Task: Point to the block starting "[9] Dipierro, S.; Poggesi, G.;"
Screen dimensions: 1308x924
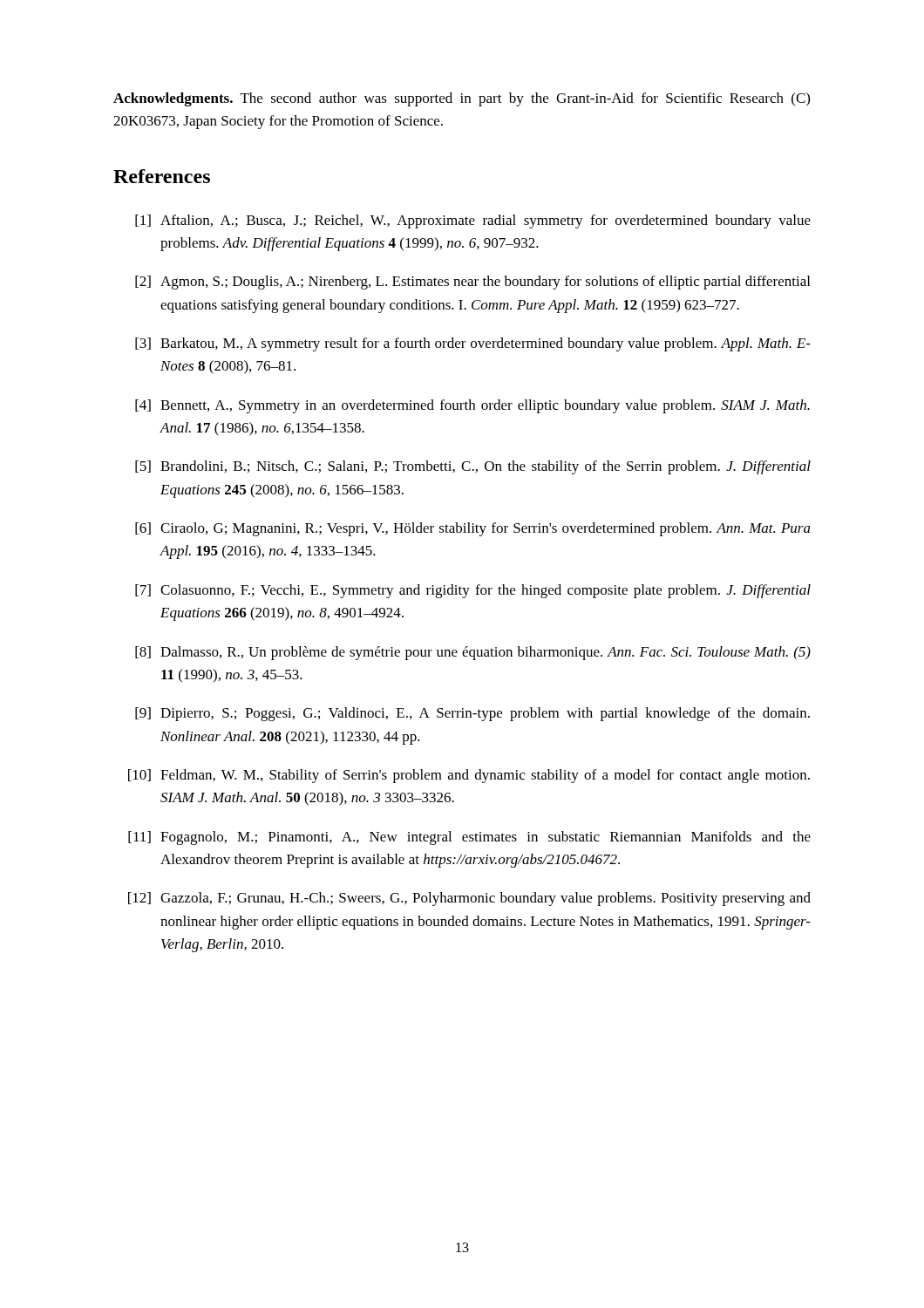Action: pos(462,725)
